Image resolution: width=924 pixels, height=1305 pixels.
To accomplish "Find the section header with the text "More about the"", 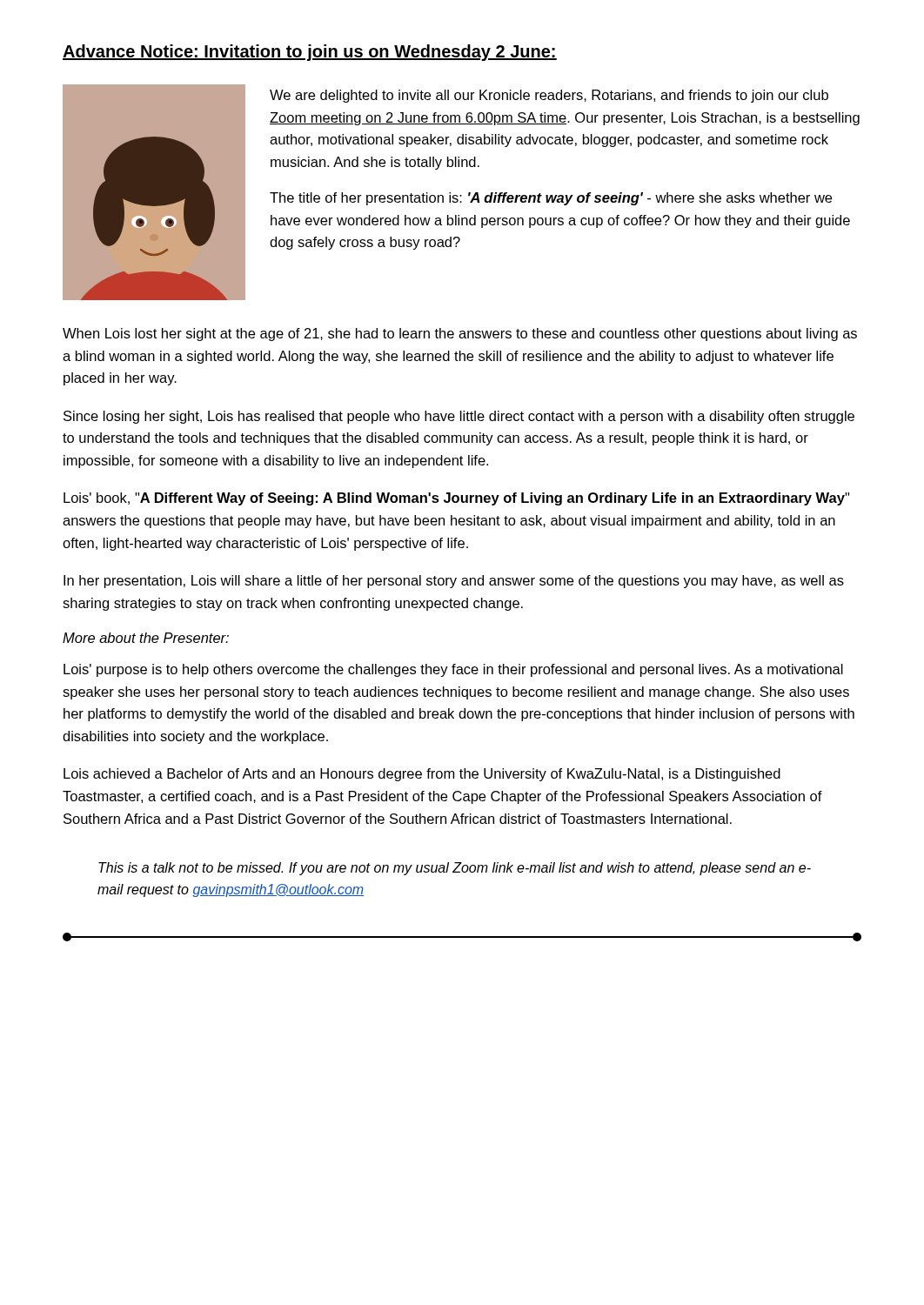I will pos(146,638).
